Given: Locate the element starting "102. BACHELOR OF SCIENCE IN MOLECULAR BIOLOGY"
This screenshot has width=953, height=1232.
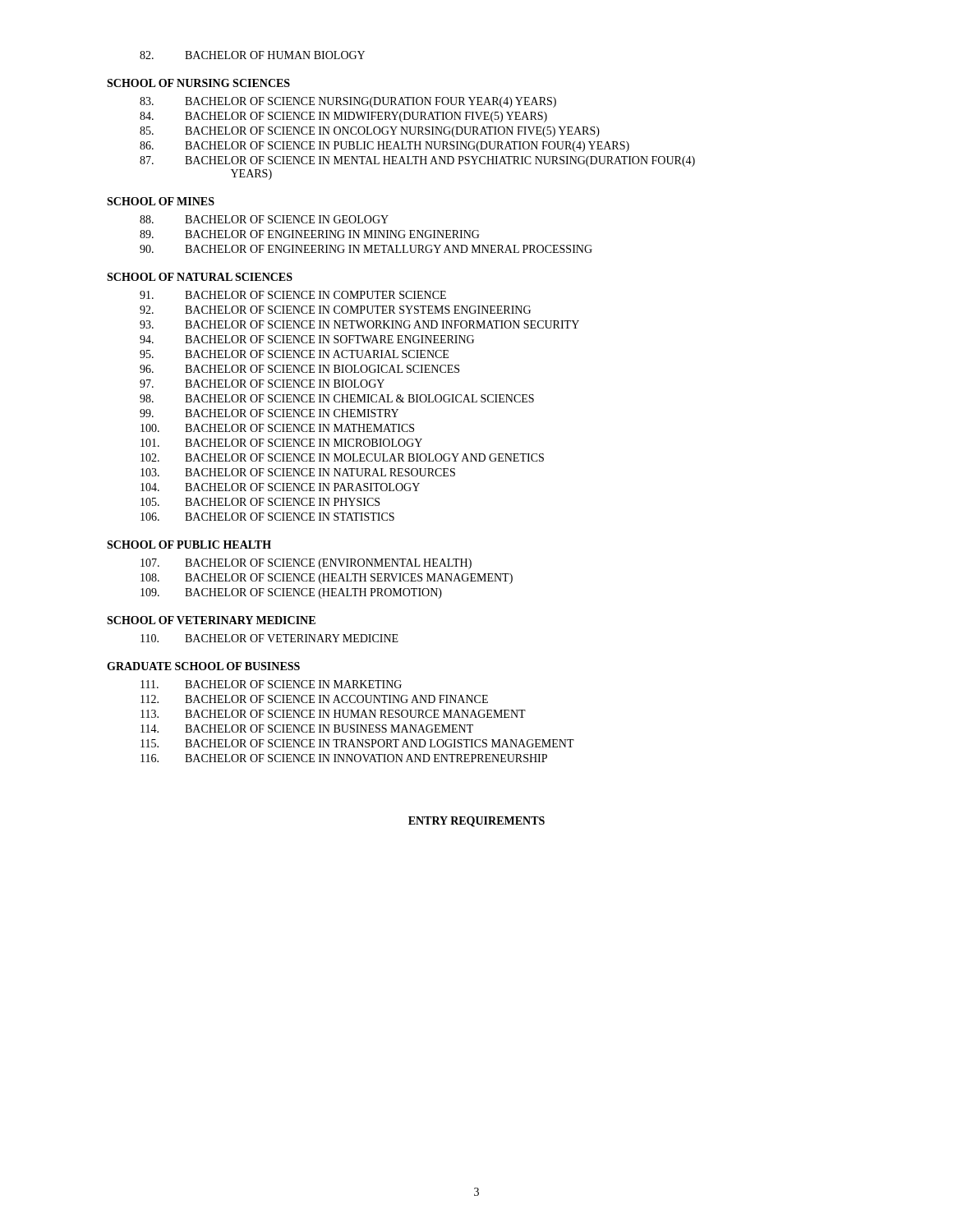Looking at the screenshot, I should pyautogui.click(x=493, y=458).
